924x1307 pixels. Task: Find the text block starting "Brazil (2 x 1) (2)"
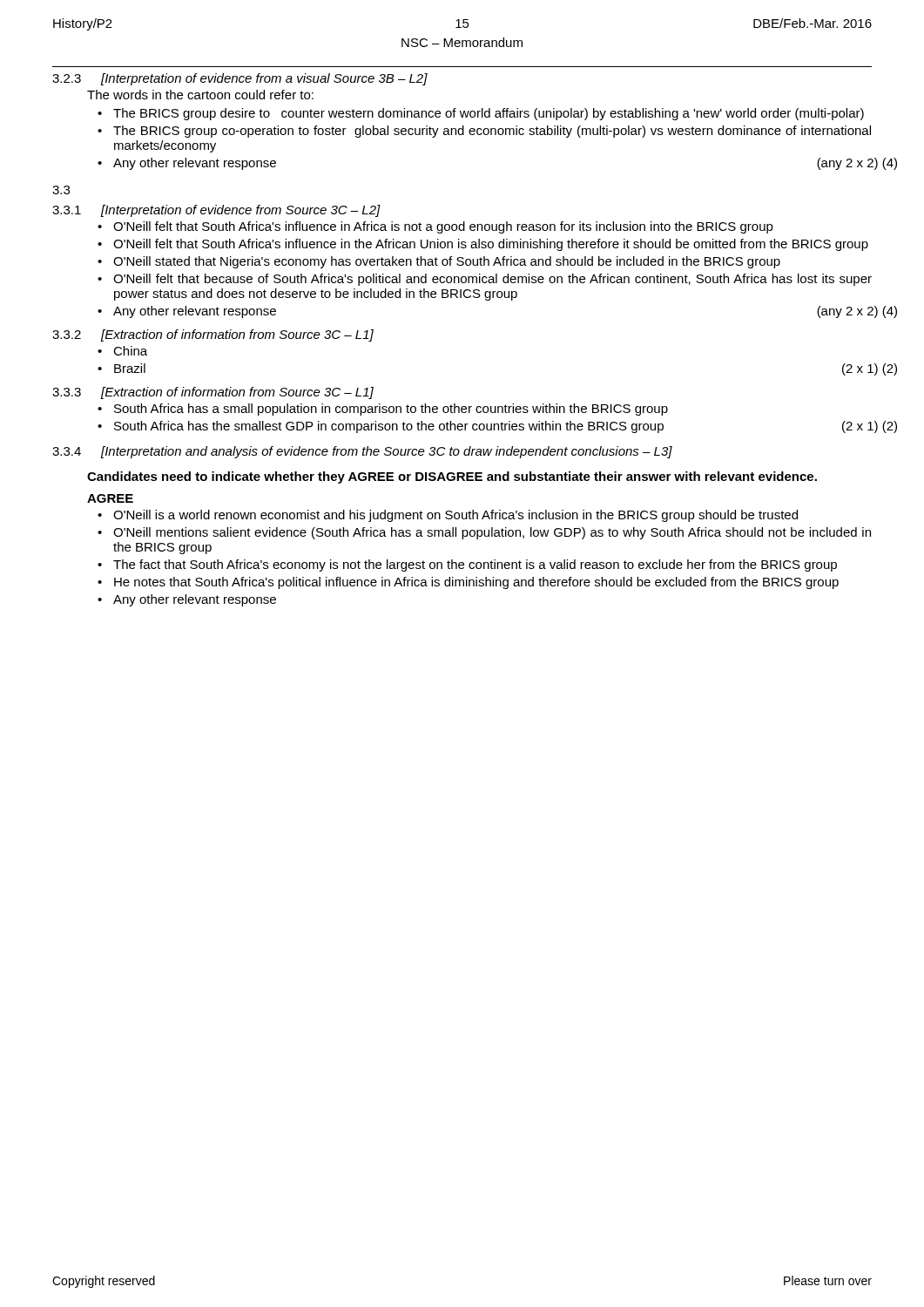[x=117, y=369]
